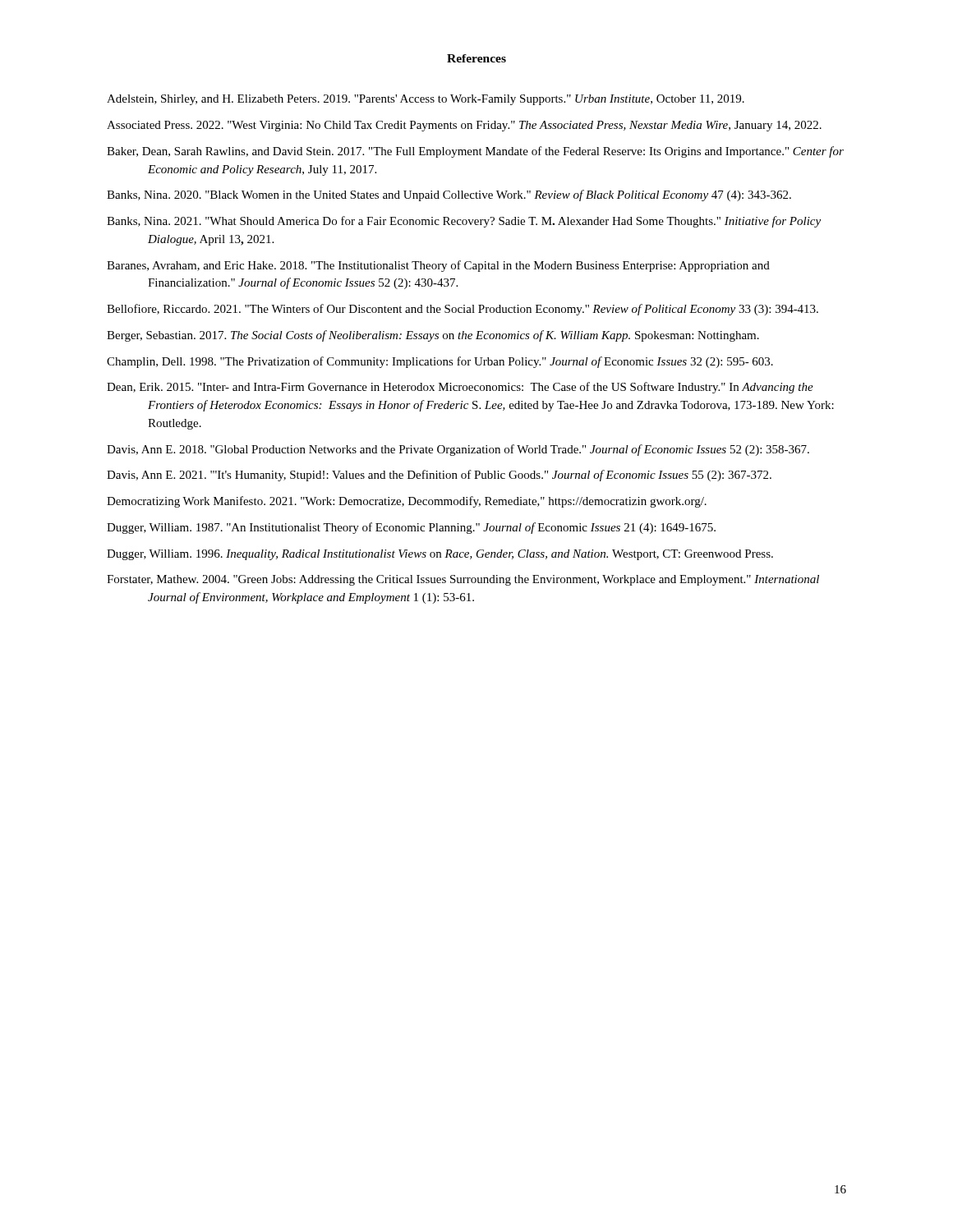953x1232 pixels.
Task: Find the text block starting "Banks, Nina. 2021."
Action: (x=464, y=230)
